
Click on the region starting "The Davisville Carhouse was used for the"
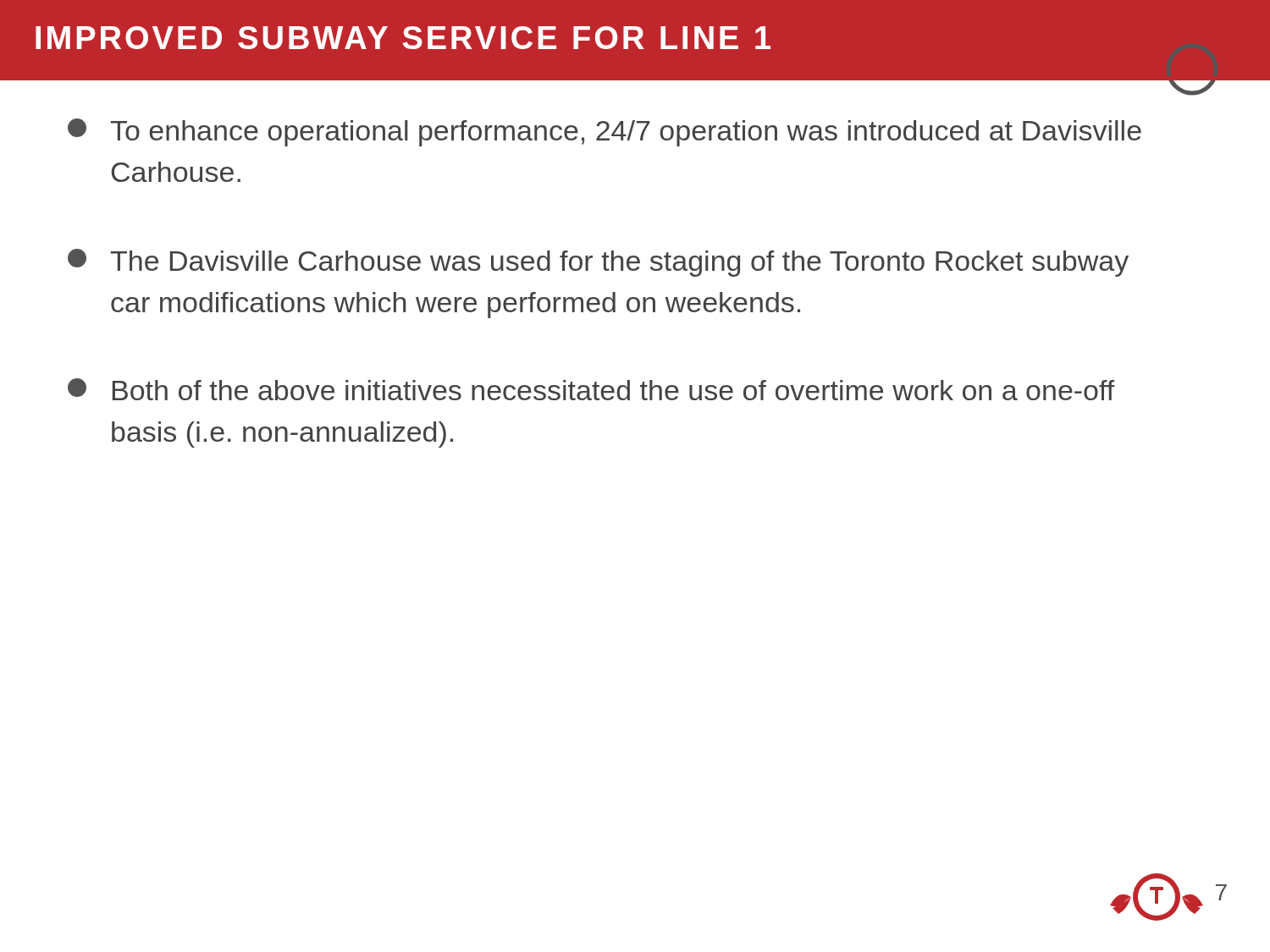coord(618,282)
